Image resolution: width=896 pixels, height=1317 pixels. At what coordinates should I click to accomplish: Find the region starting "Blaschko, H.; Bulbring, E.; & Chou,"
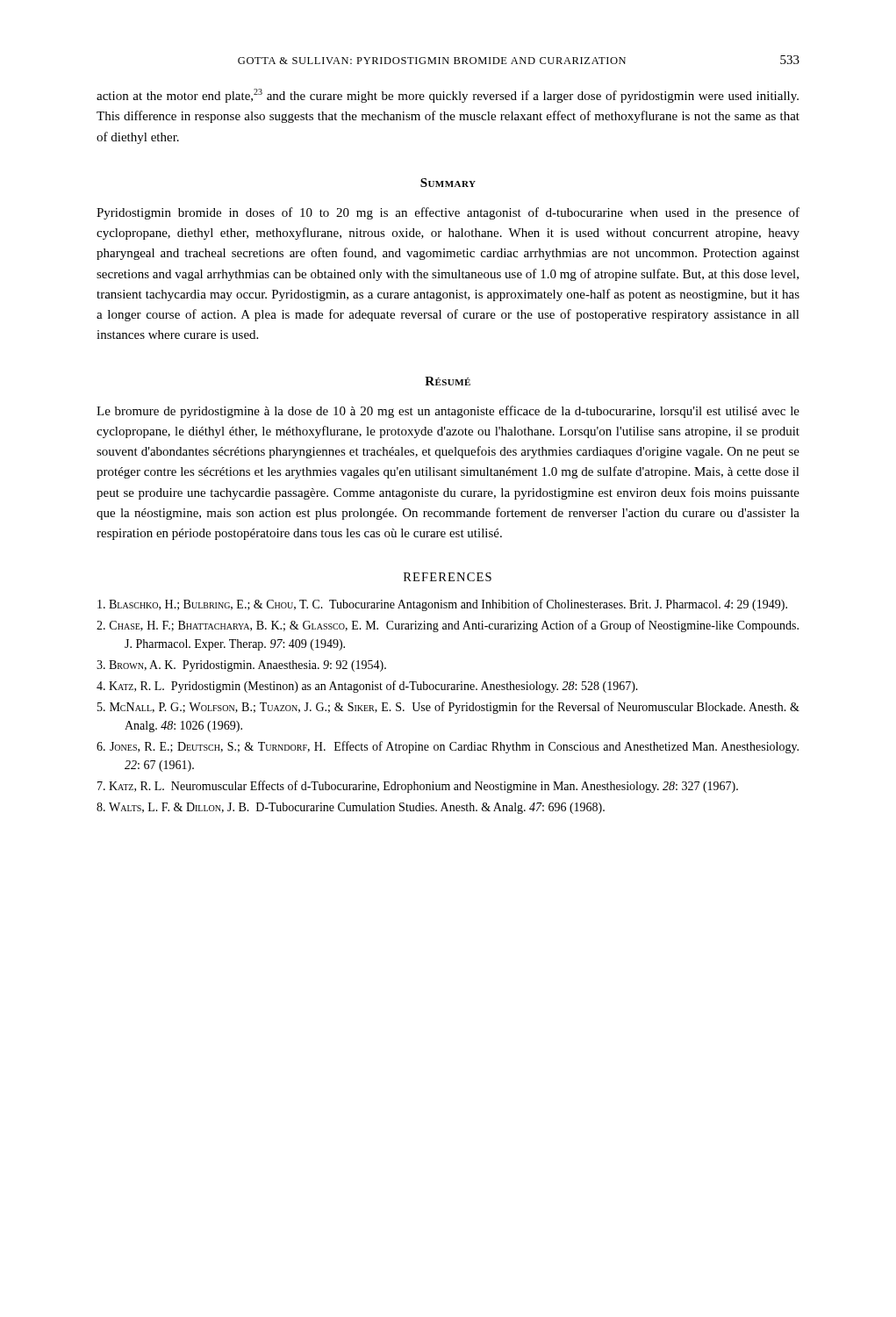(x=442, y=605)
